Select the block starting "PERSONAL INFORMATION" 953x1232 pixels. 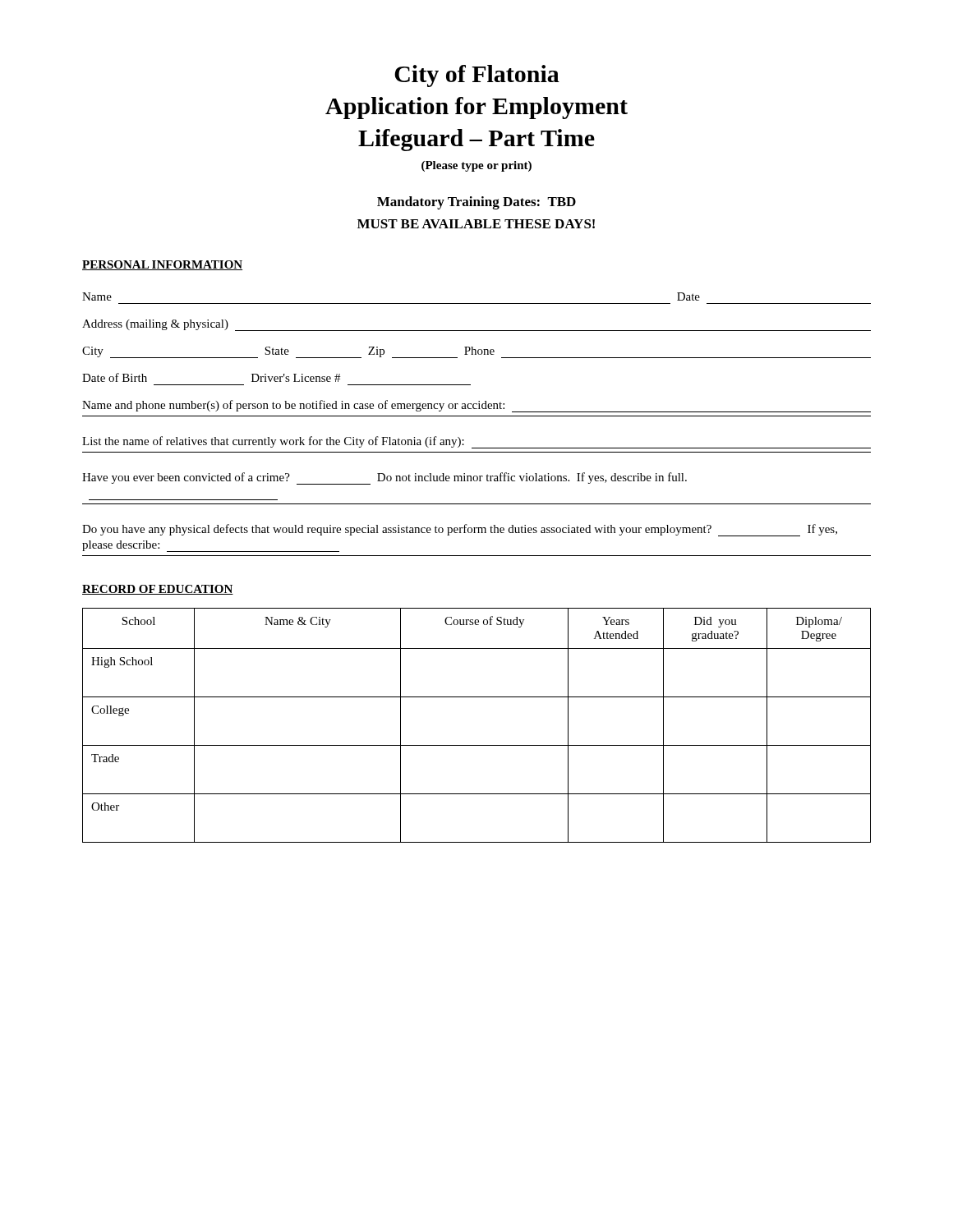click(x=162, y=265)
